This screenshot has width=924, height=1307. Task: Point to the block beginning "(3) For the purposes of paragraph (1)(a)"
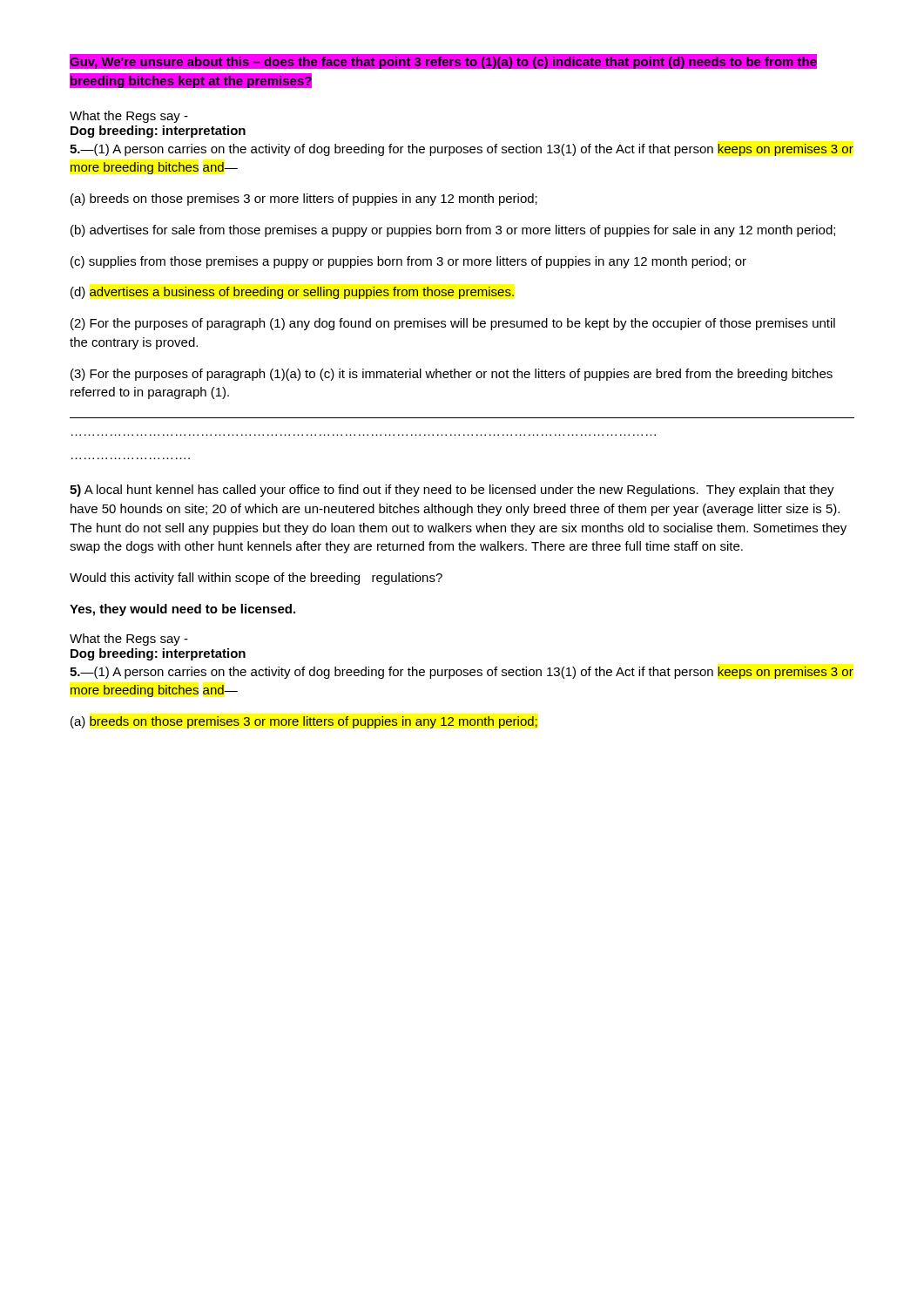pyautogui.click(x=451, y=382)
